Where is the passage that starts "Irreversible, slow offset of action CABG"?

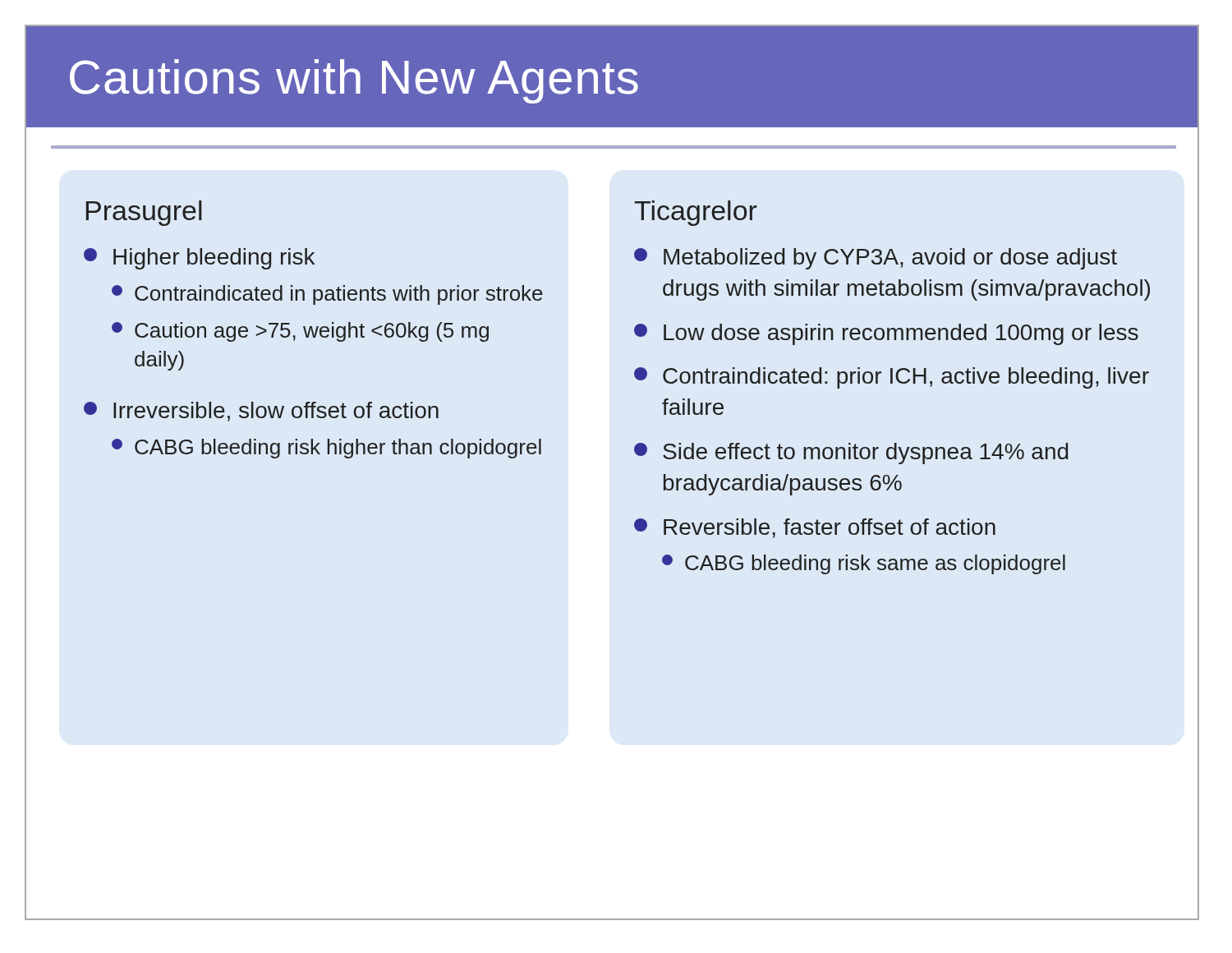tap(314, 433)
